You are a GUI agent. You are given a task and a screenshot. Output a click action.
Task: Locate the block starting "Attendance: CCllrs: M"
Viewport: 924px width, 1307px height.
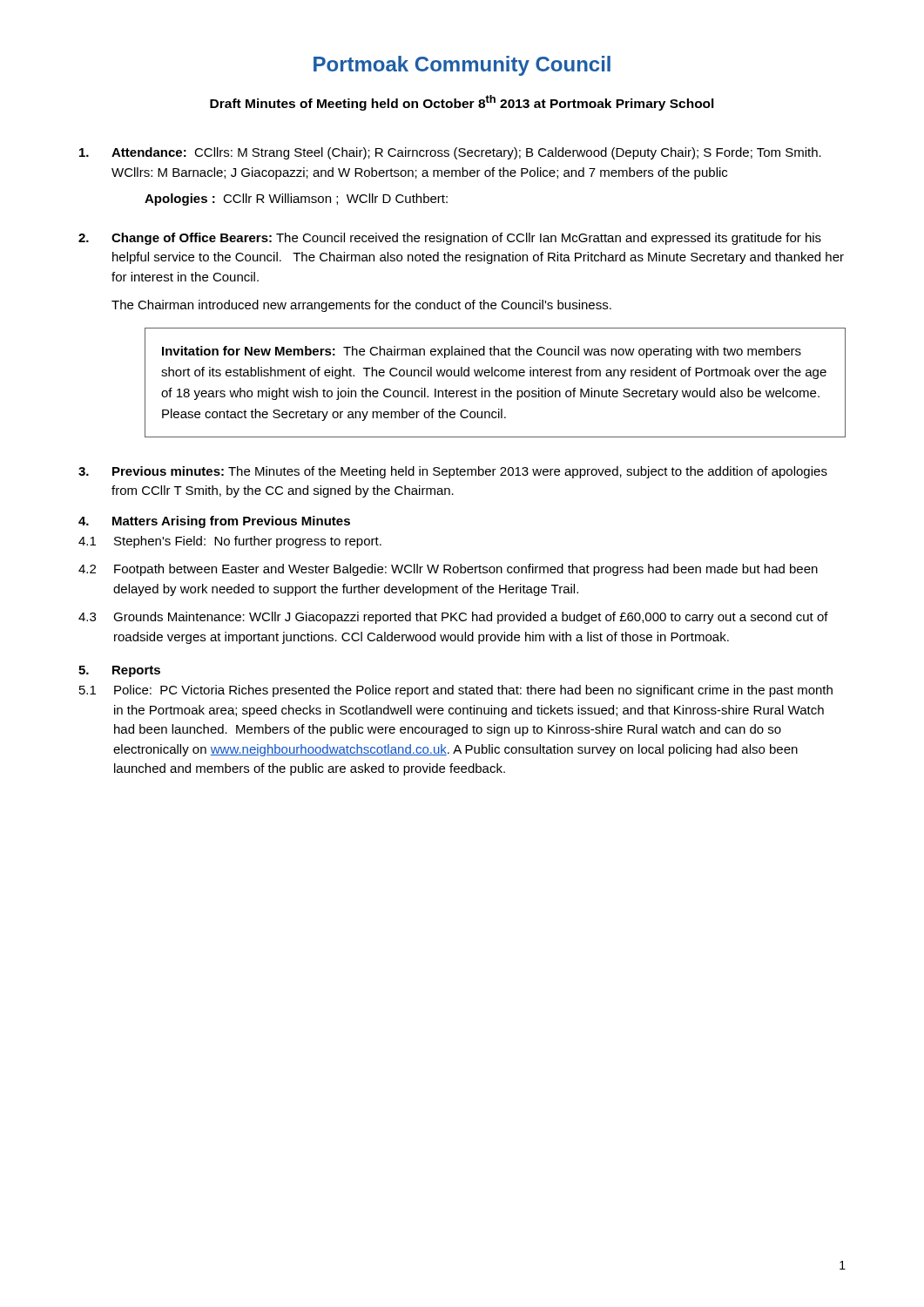462,179
